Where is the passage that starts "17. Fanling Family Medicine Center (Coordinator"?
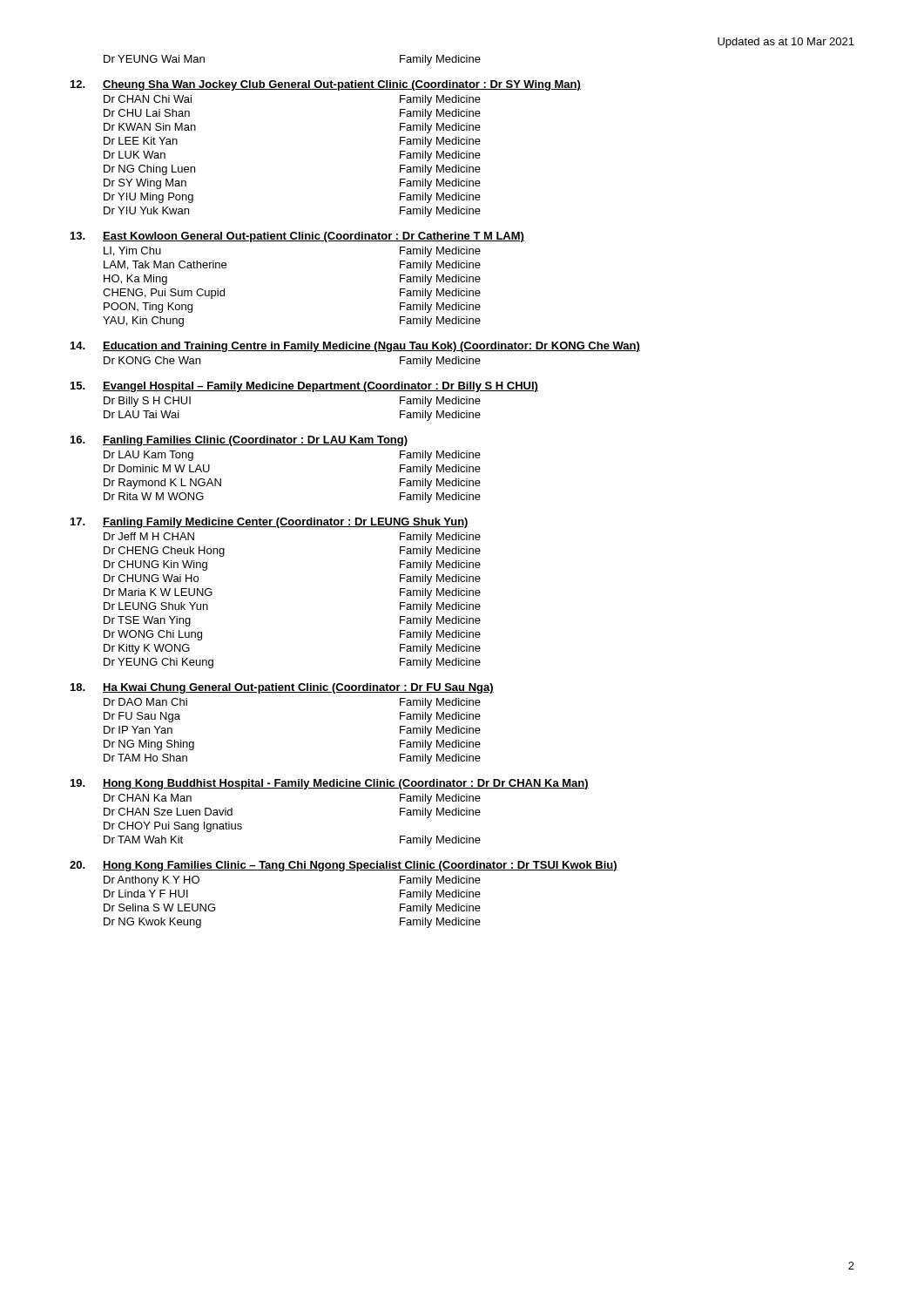Viewport: 924px width, 1307px height. 462,592
